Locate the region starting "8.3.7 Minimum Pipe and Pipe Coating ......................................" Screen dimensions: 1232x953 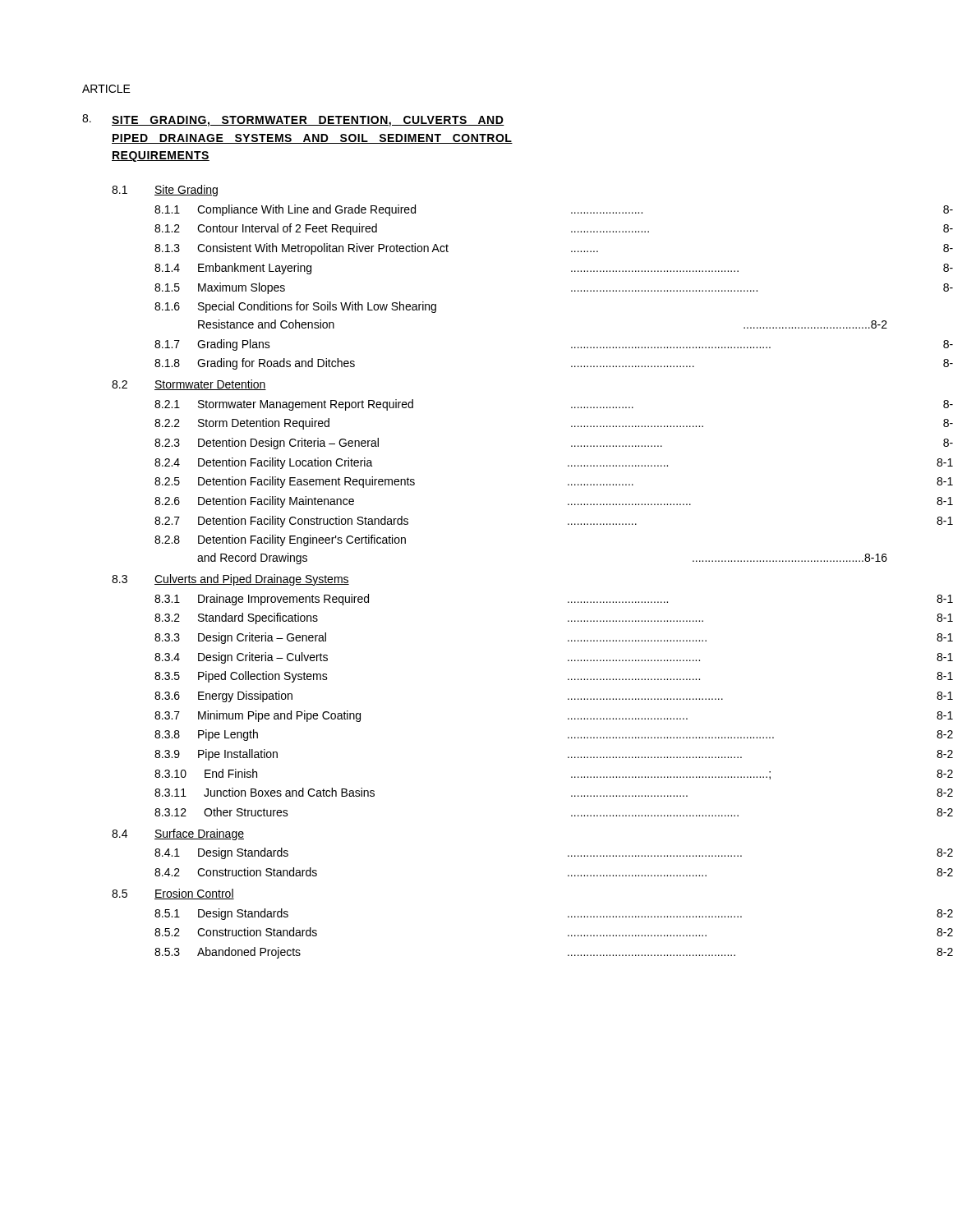coord(167,716)
